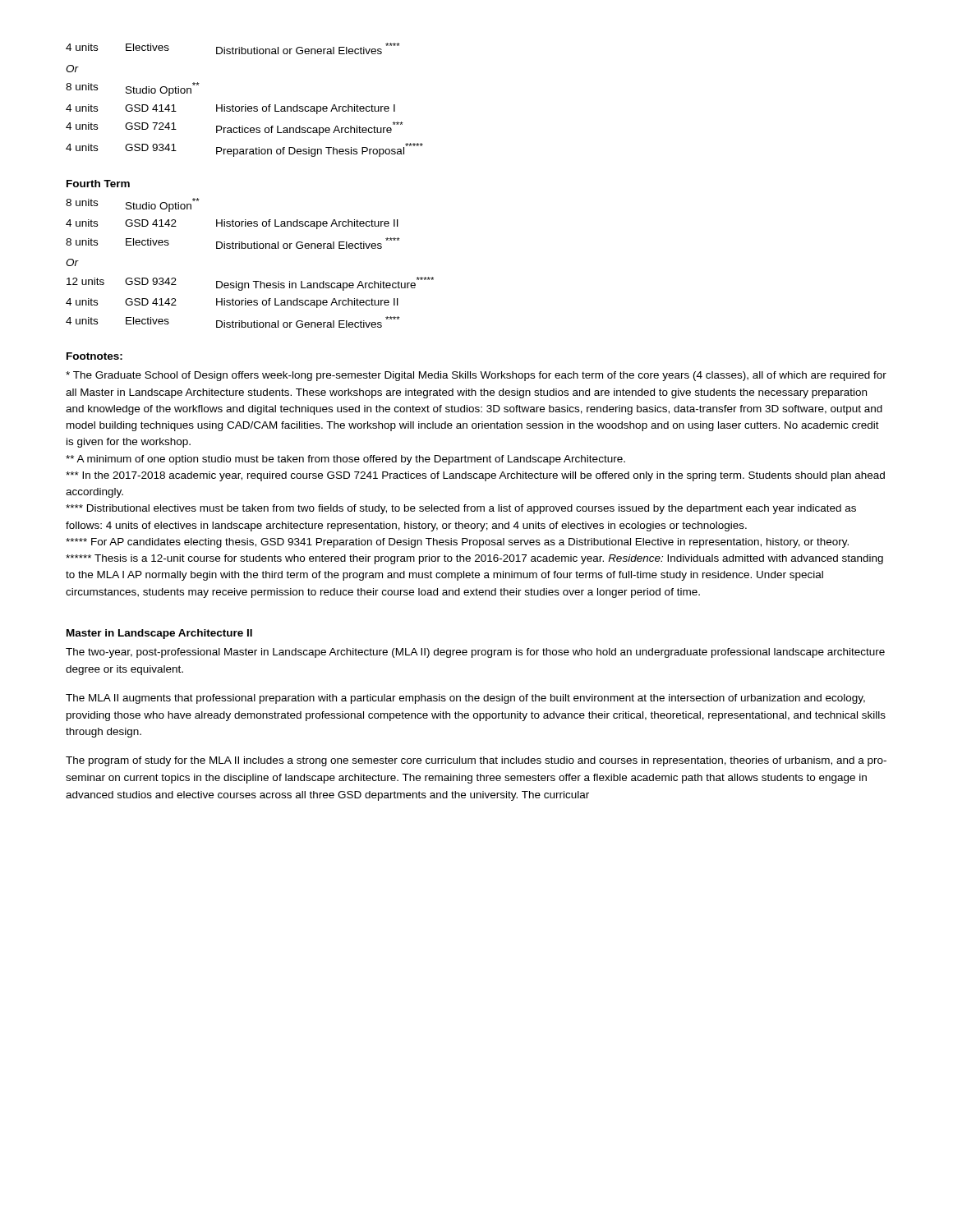Viewport: 953px width, 1232px height.
Task: Click the passage that begins "8 units Electives Distributional"
Action: point(233,243)
